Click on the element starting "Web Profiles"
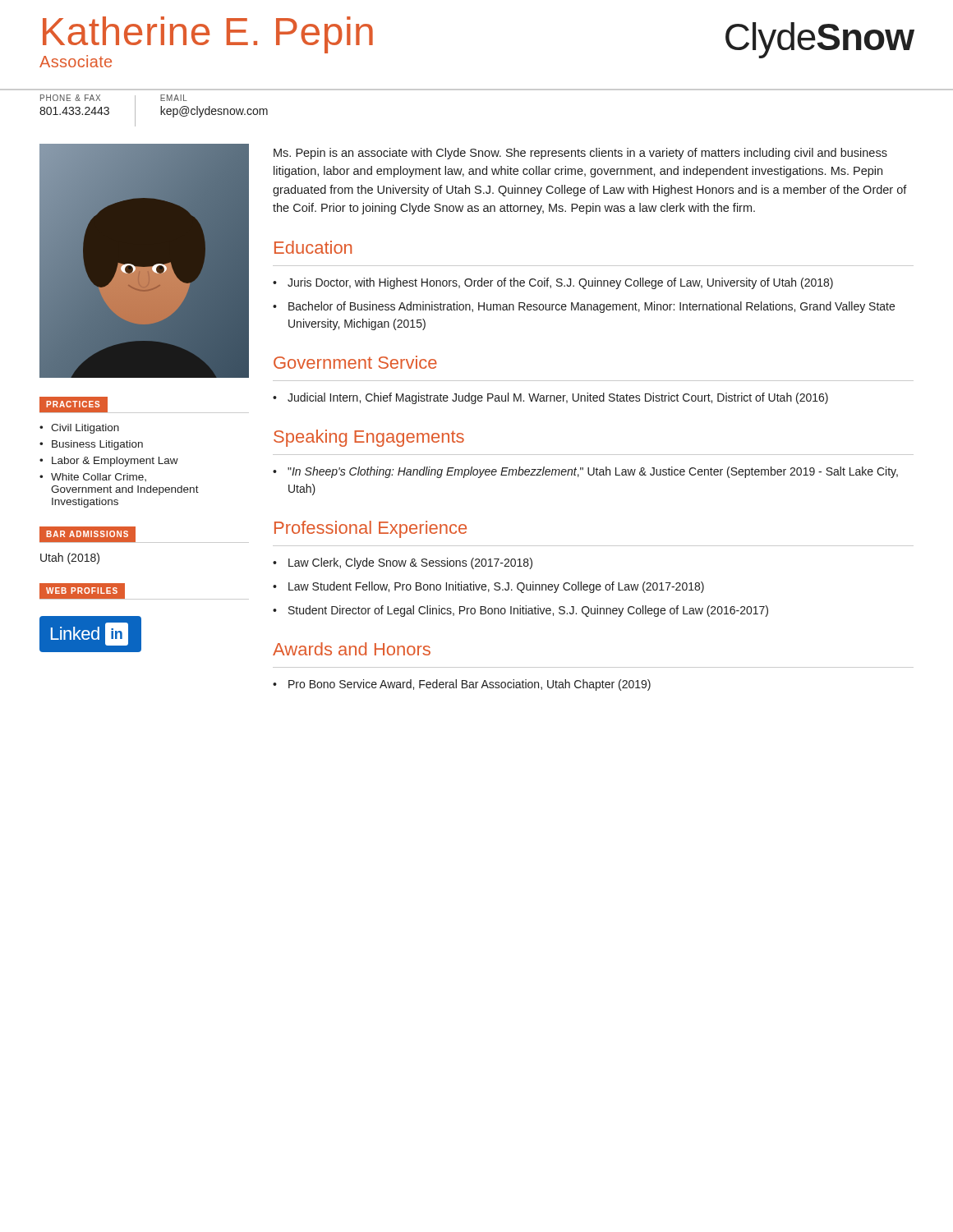Image resolution: width=953 pixels, height=1232 pixels. tap(82, 591)
